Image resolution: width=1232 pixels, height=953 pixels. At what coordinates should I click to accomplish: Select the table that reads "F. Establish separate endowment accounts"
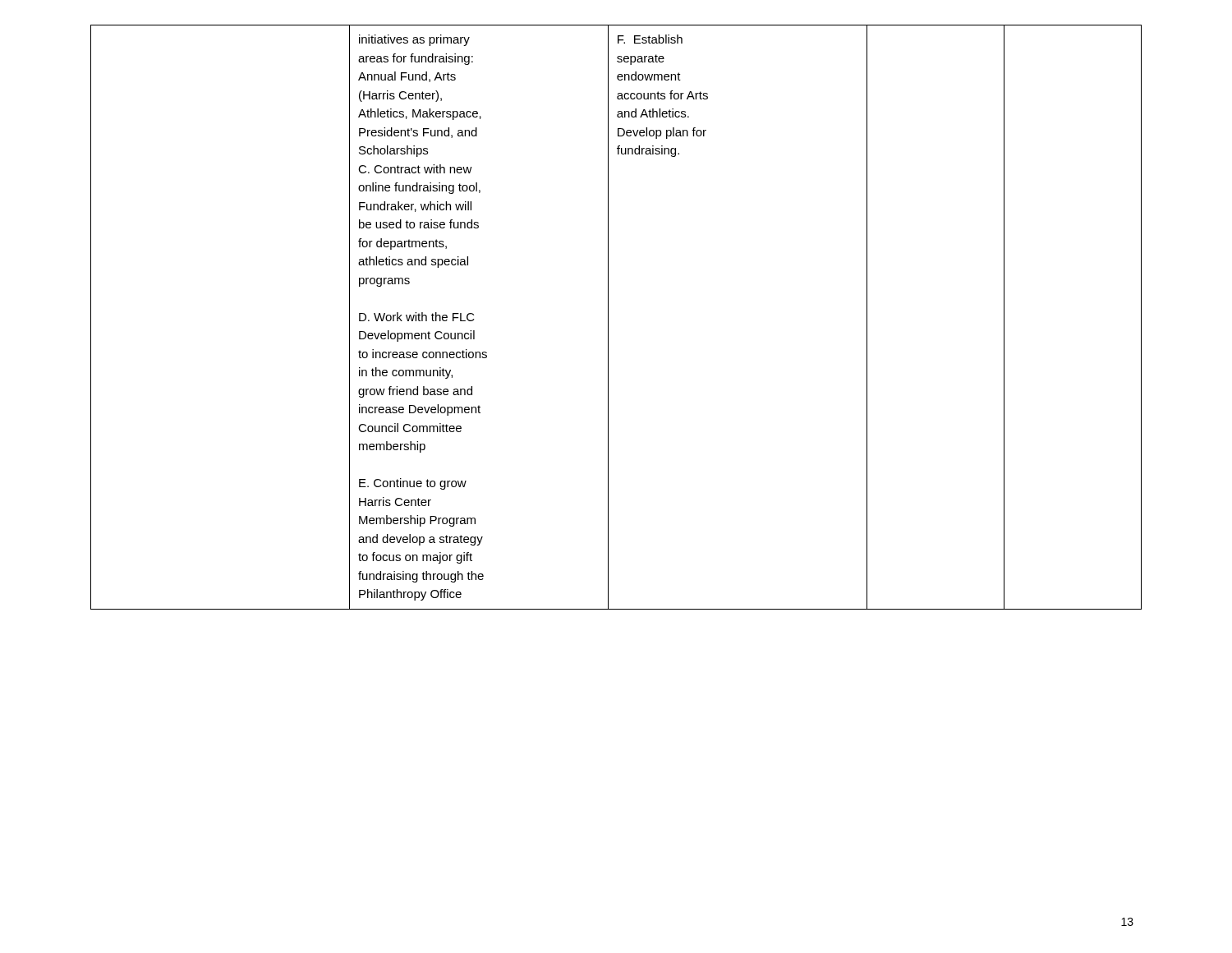point(616,317)
